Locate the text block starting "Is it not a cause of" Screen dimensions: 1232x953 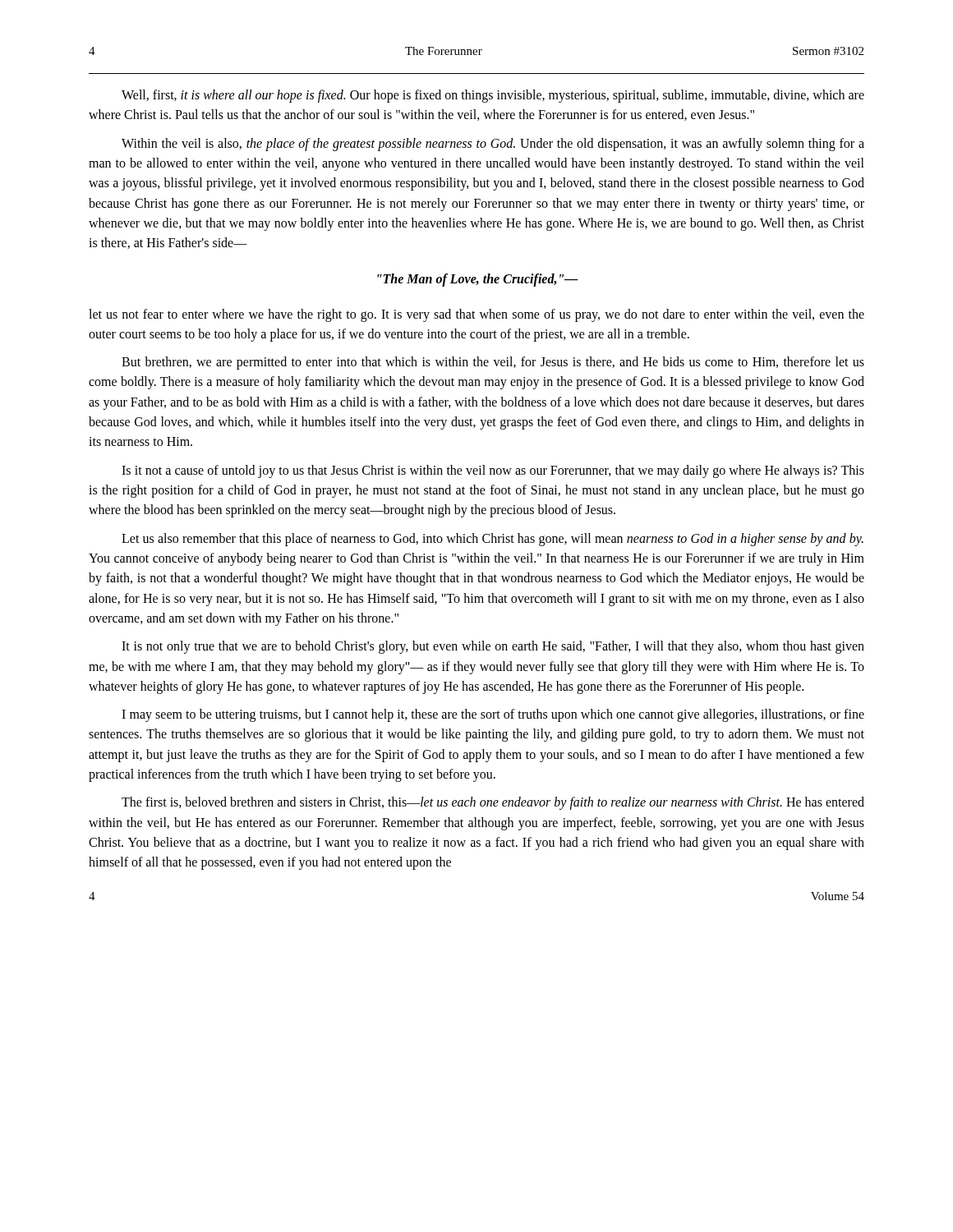coord(476,490)
